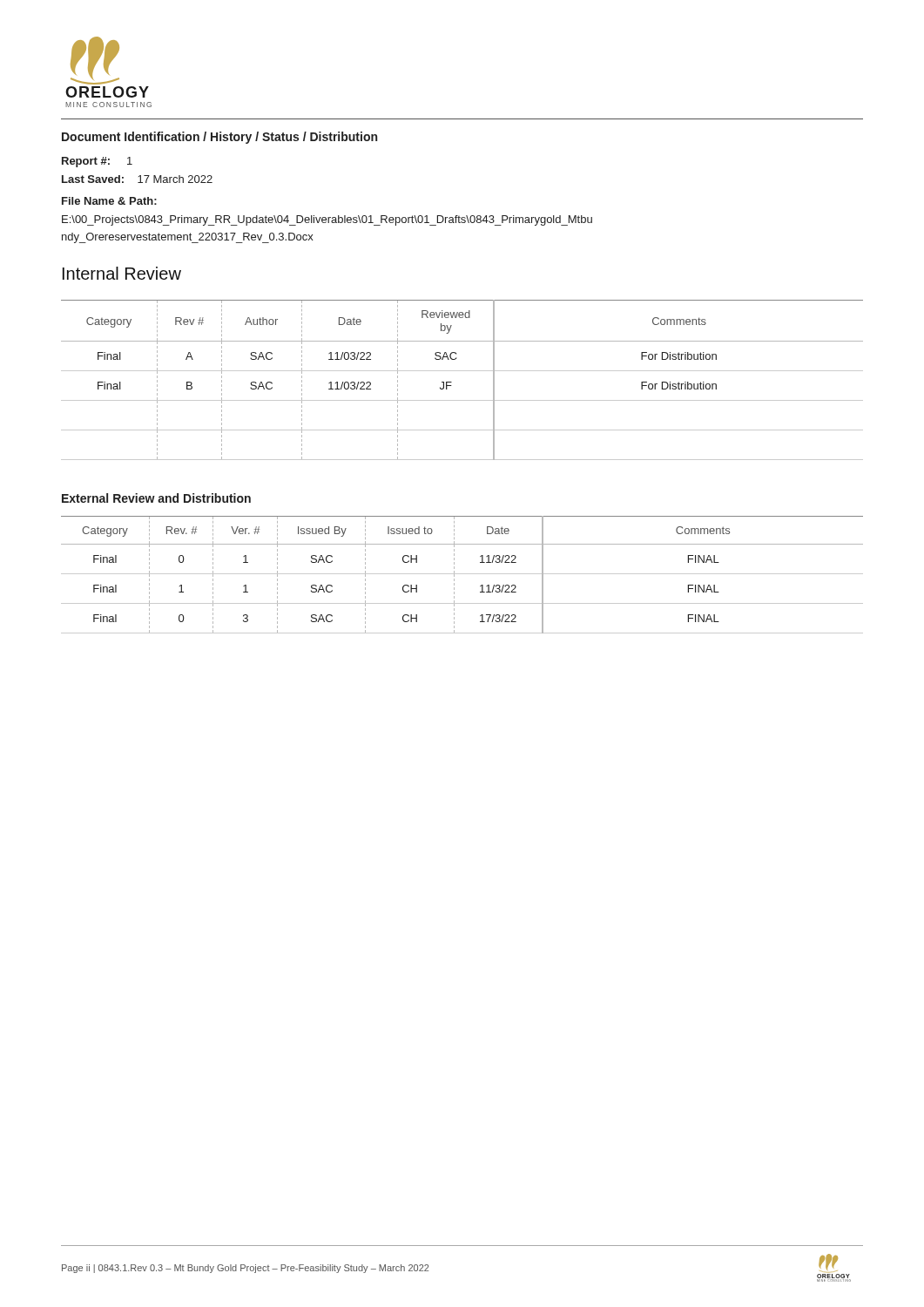This screenshot has height=1307, width=924.
Task: Point to the region starting "File Name & Path:"
Action: pyautogui.click(x=109, y=201)
